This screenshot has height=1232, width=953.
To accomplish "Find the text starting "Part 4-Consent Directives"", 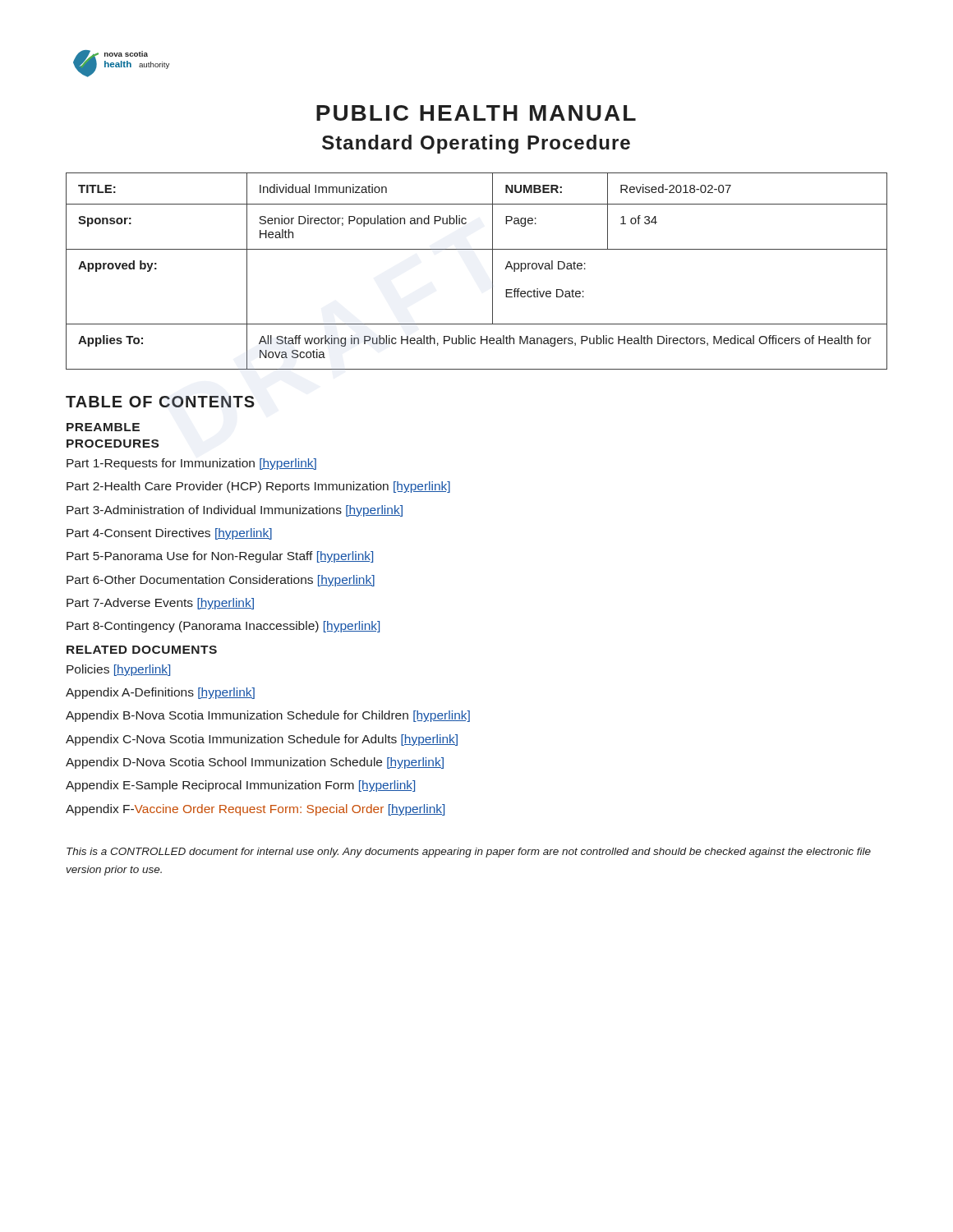I will (x=169, y=533).
